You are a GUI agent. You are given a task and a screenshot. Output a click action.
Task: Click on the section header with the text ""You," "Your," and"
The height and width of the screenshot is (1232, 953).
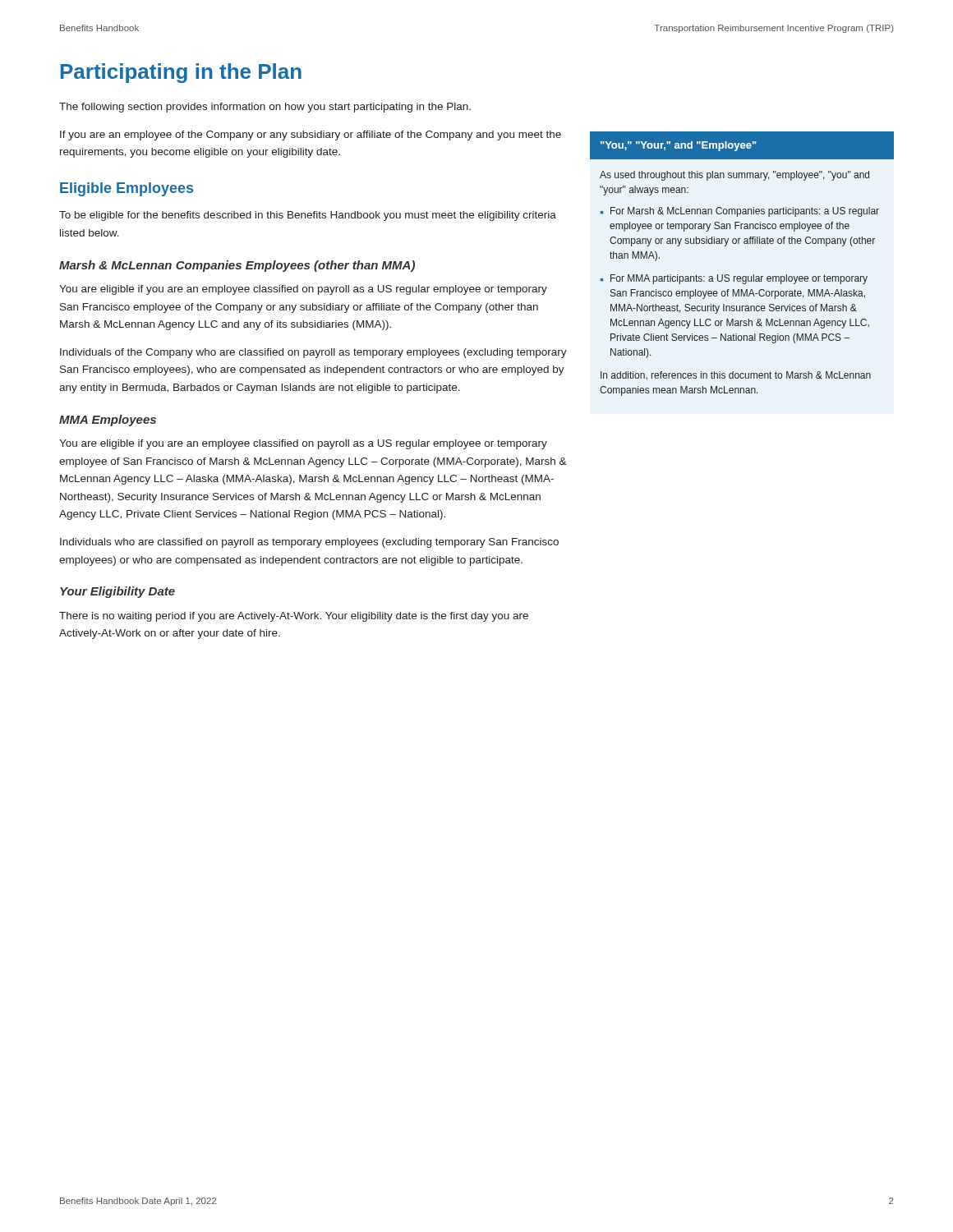[678, 145]
